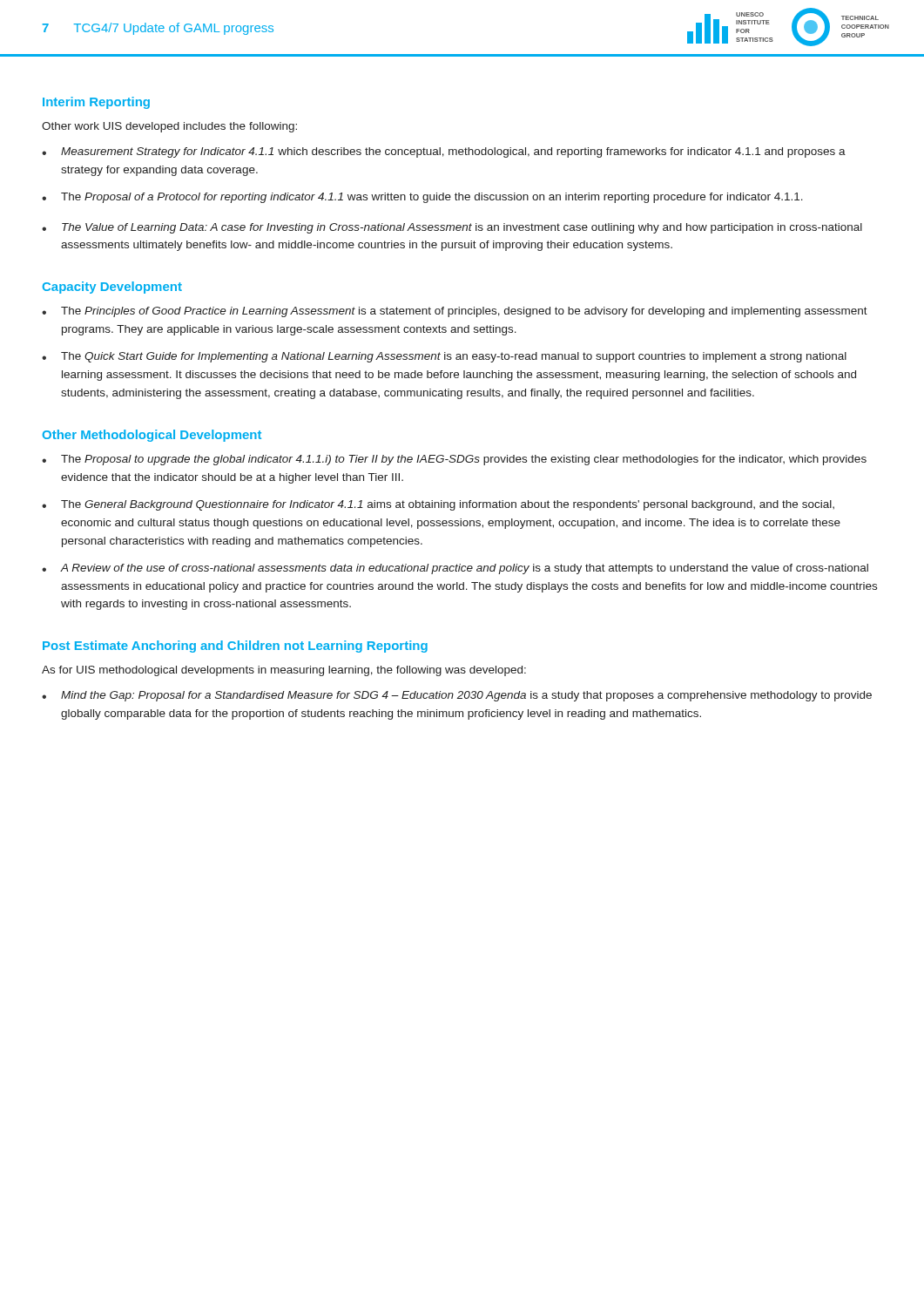Where is the passage that starts "• A Review of the use of cross-national"?

point(462,586)
